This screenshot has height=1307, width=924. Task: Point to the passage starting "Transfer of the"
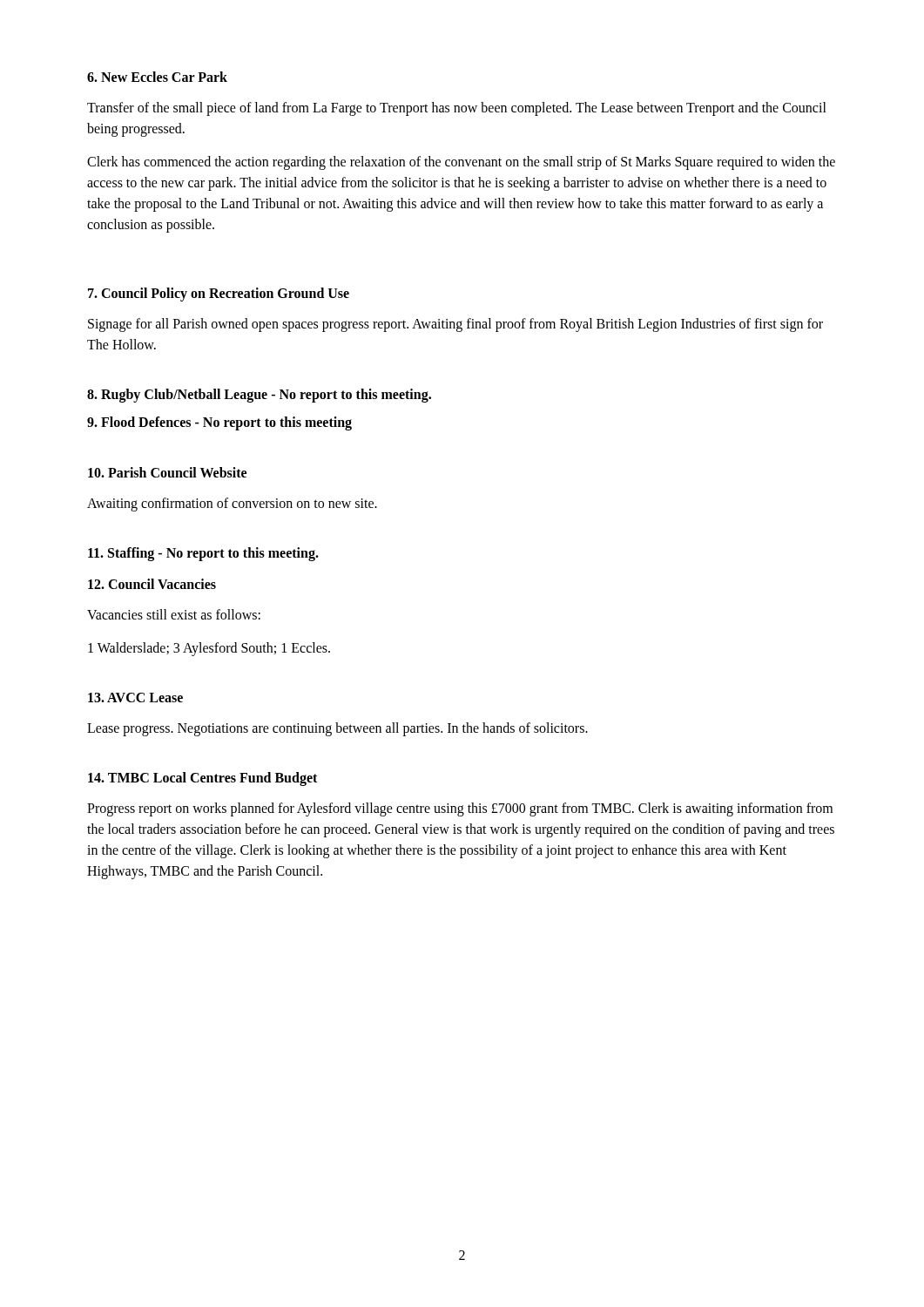pos(457,118)
